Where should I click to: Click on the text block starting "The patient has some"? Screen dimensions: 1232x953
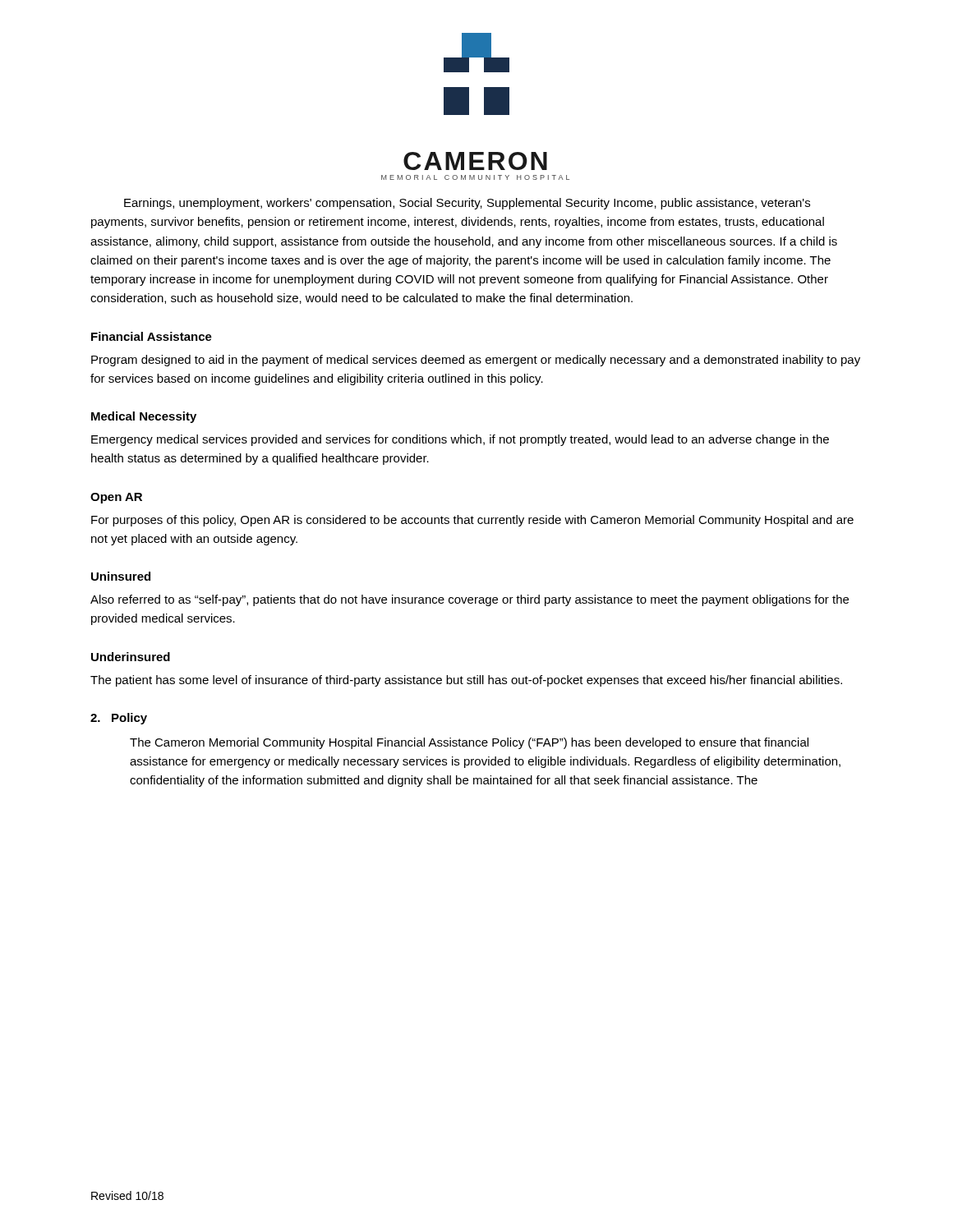pyautogui.click(x=467, y=679)
